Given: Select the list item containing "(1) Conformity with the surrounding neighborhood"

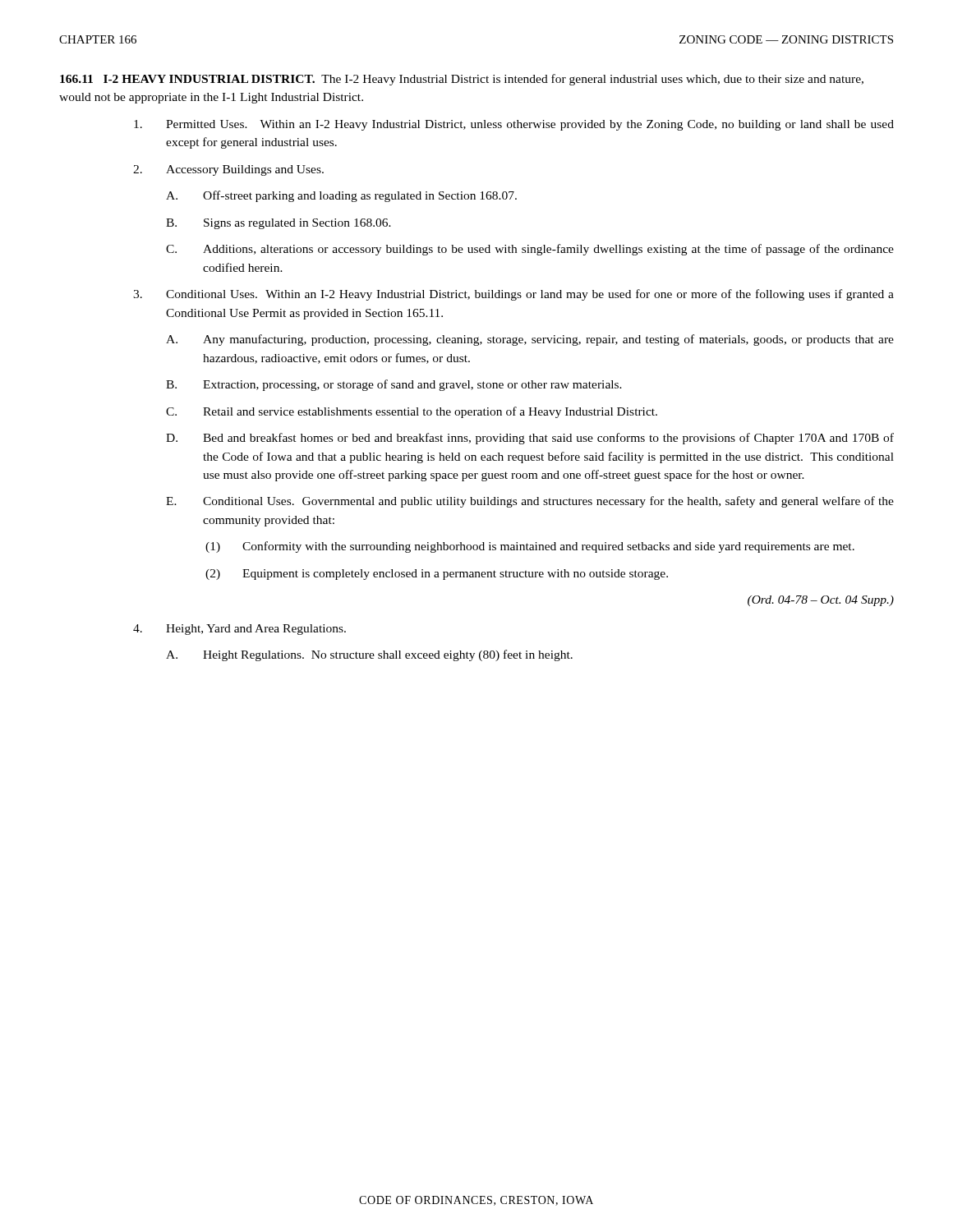Looking at the screenshot, I should [x=550, y=547].
